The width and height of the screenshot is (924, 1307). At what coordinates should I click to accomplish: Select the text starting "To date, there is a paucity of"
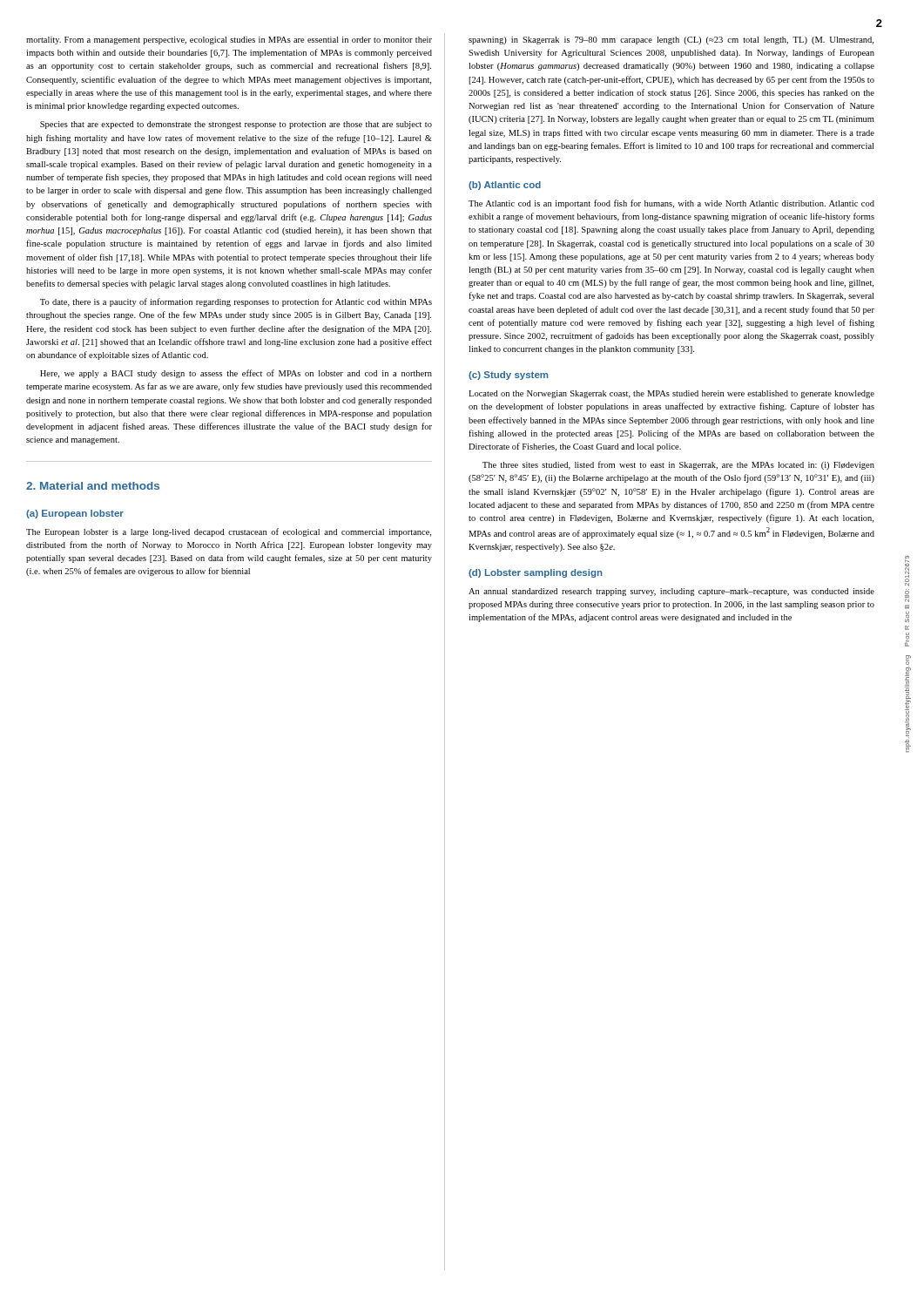pos(229,329)
